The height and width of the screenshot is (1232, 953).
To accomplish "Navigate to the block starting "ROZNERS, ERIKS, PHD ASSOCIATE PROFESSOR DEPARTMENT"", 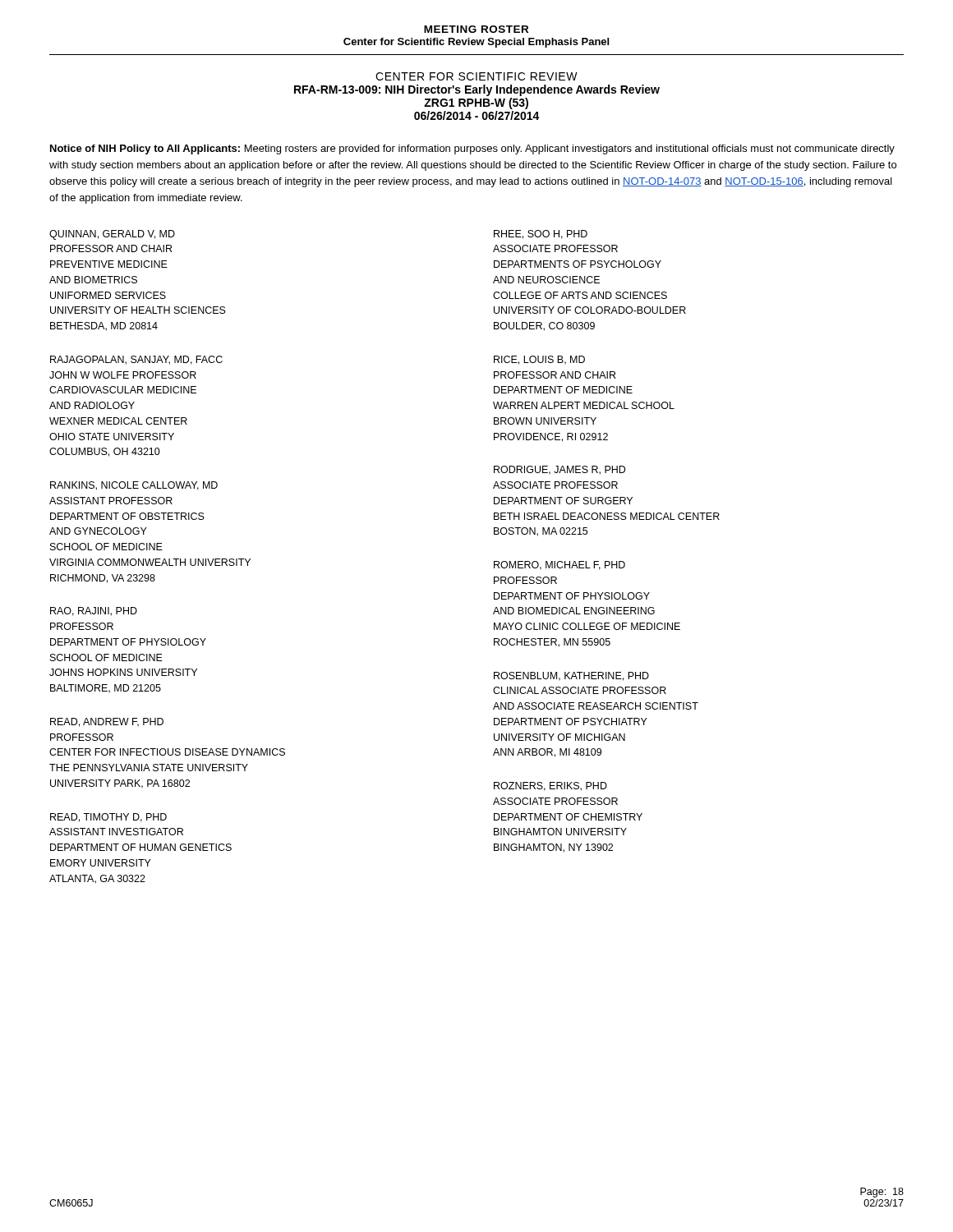I will point(568,817).
